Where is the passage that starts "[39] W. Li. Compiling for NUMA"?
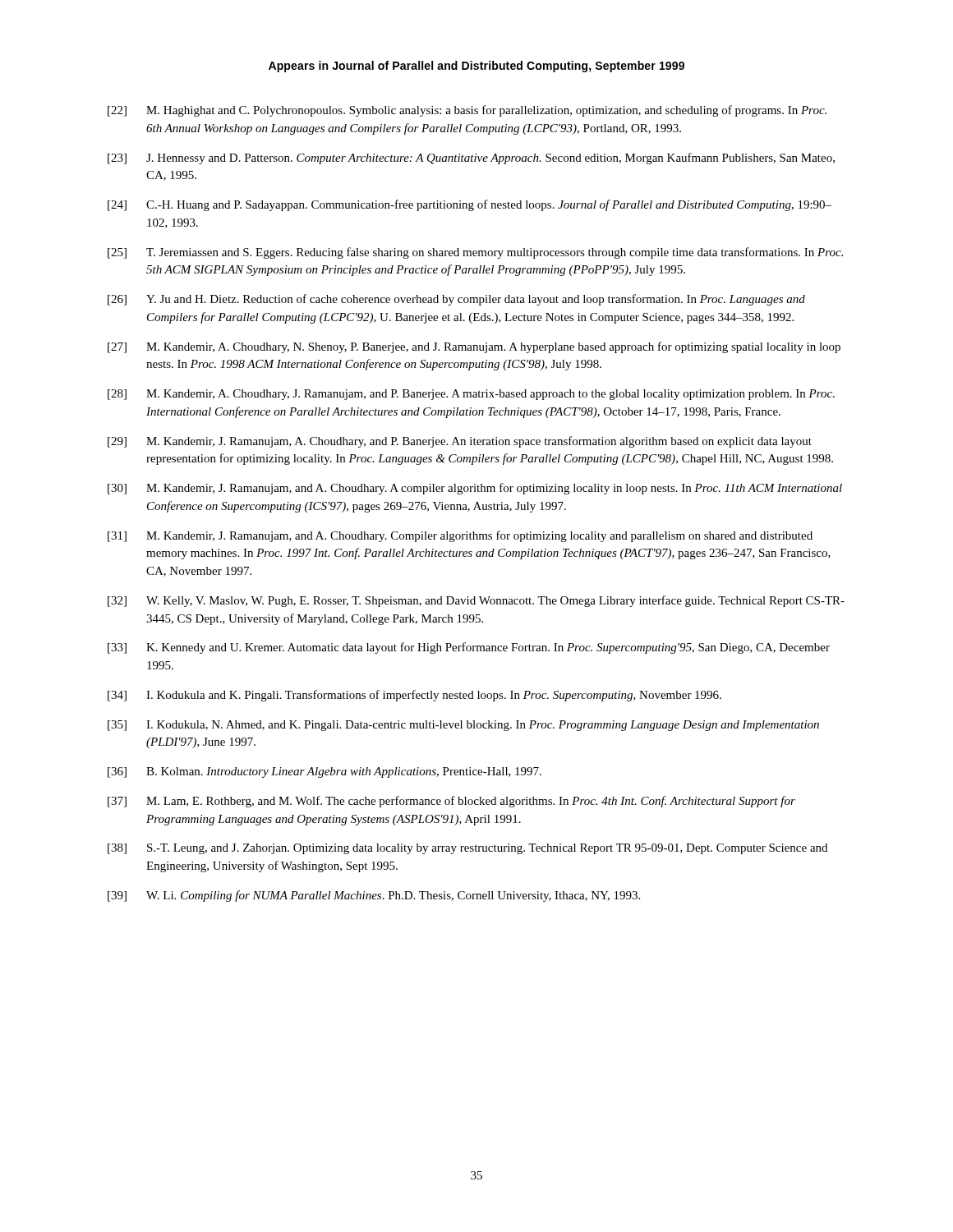 click(x=476, y=896)
